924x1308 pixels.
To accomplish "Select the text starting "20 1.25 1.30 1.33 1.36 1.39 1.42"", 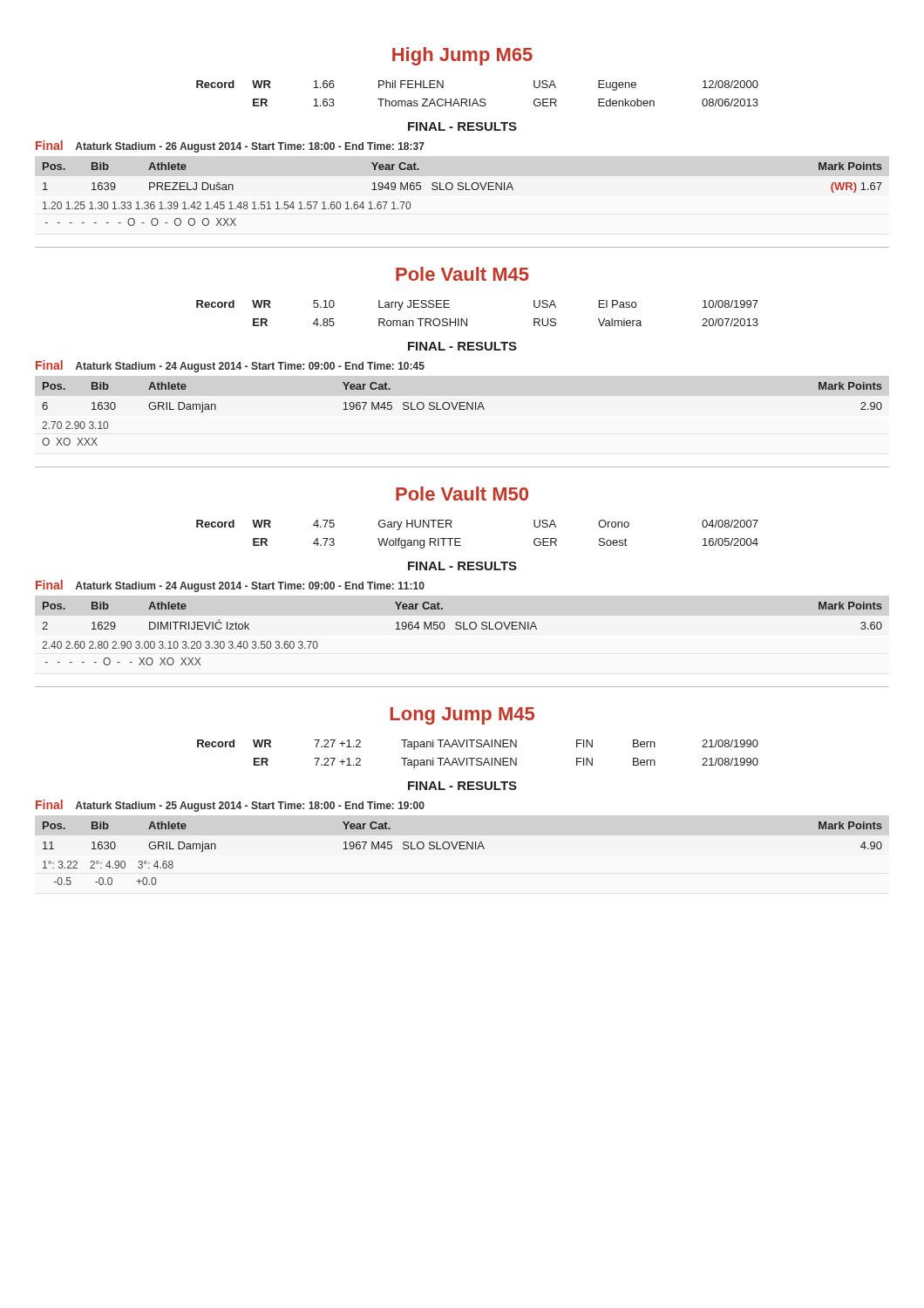I will point(227,206).
